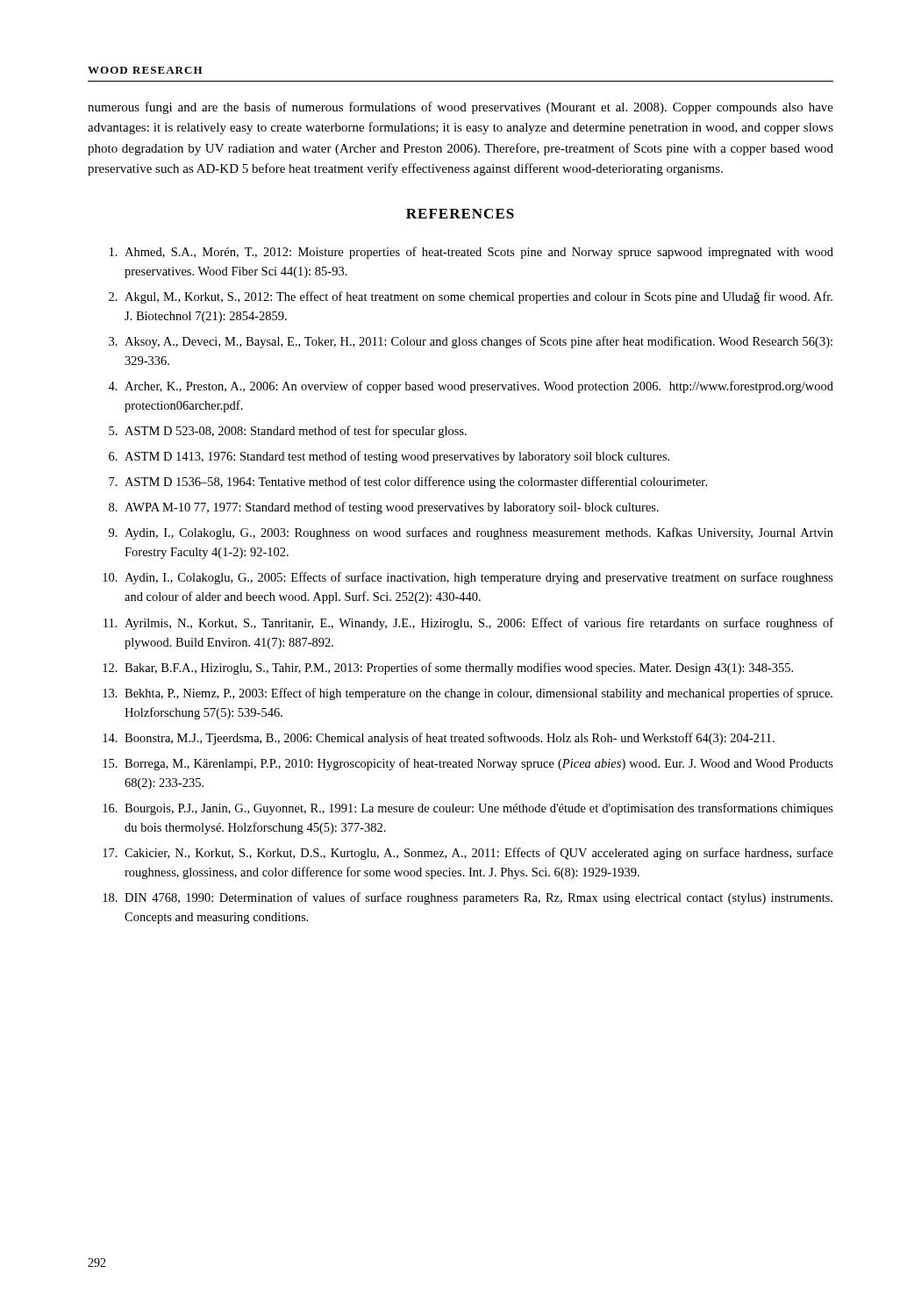Find the text block containing "numerous fungi and are"
The height and width of the screenshot is (1316, 921).
[x=460, y=138]
